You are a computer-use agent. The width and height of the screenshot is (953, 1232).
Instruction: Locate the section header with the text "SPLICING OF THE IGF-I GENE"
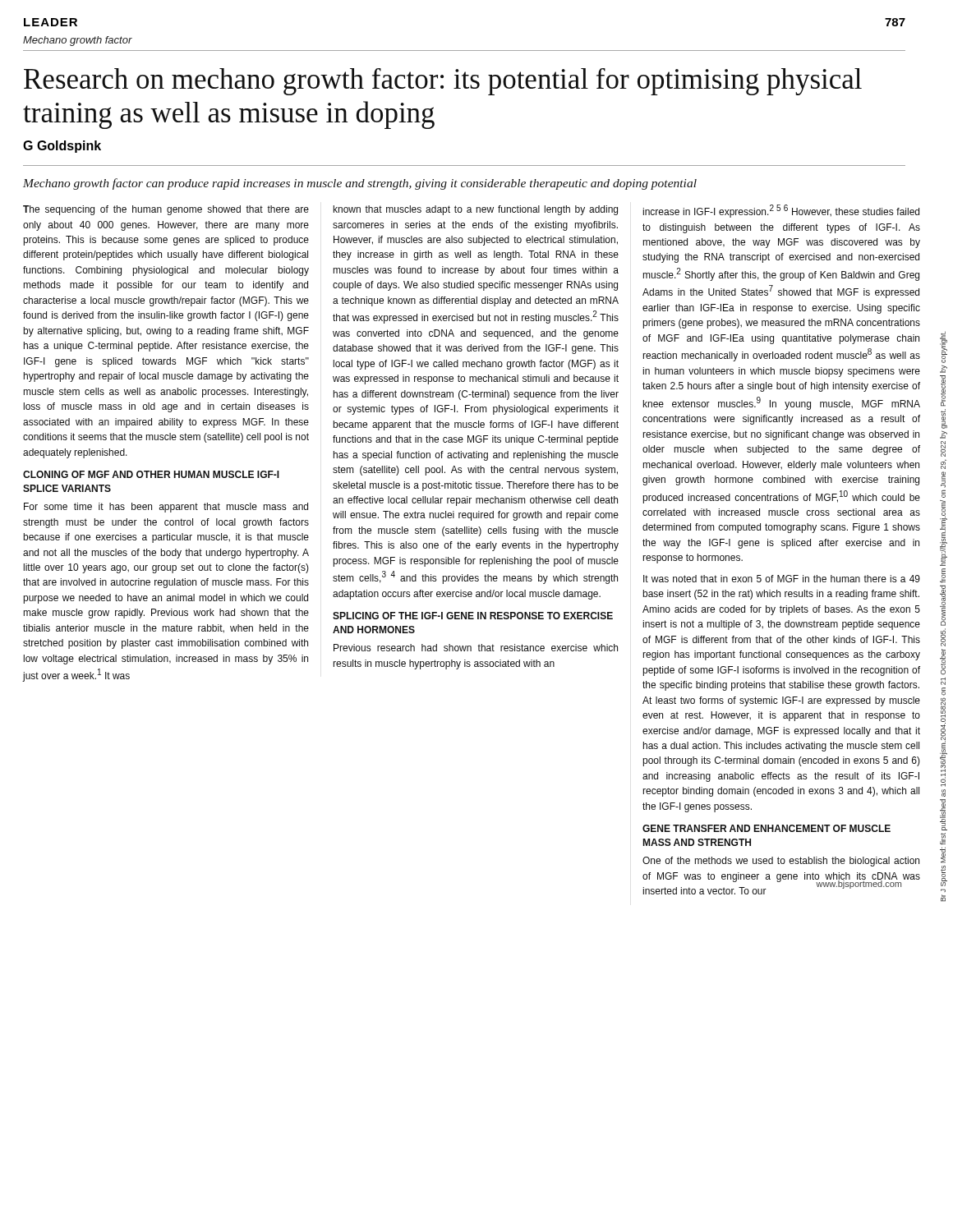tap(473, 623)
